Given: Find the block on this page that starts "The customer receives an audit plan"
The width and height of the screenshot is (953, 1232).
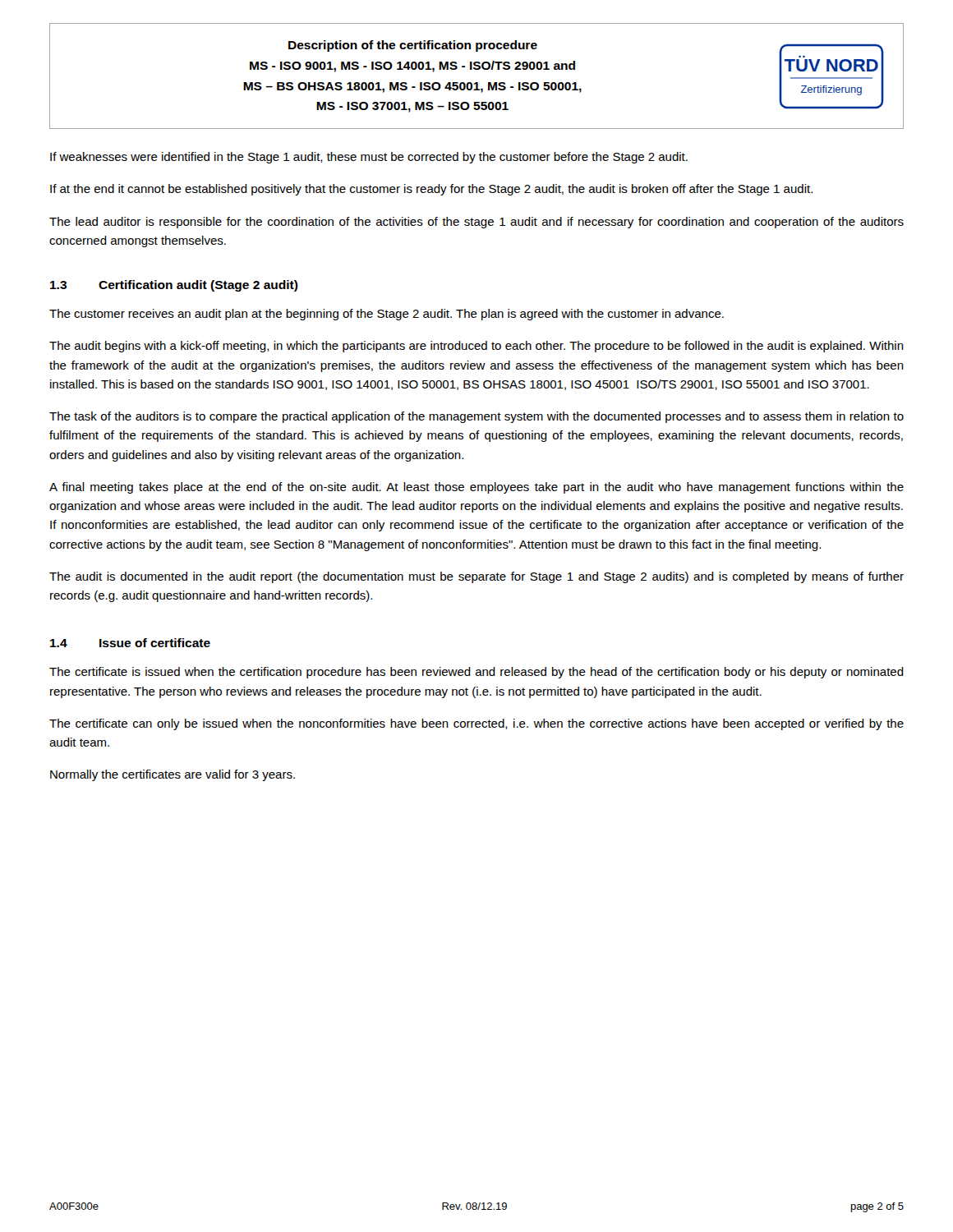Looking at the screenshot, I should [x=387, y=313].
